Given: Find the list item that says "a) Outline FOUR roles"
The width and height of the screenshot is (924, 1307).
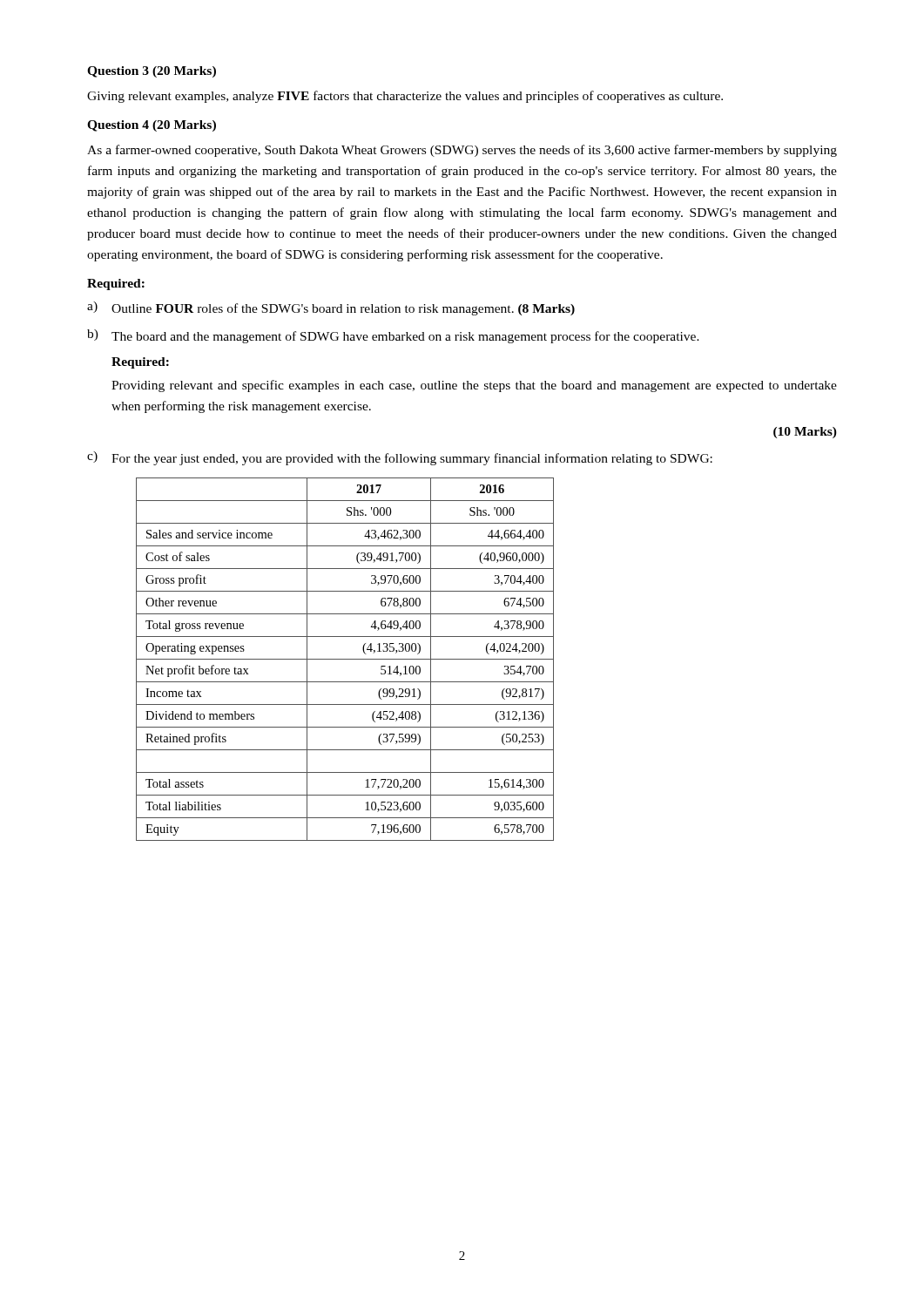Looking at the screenshot, I should tap(462, 309).
